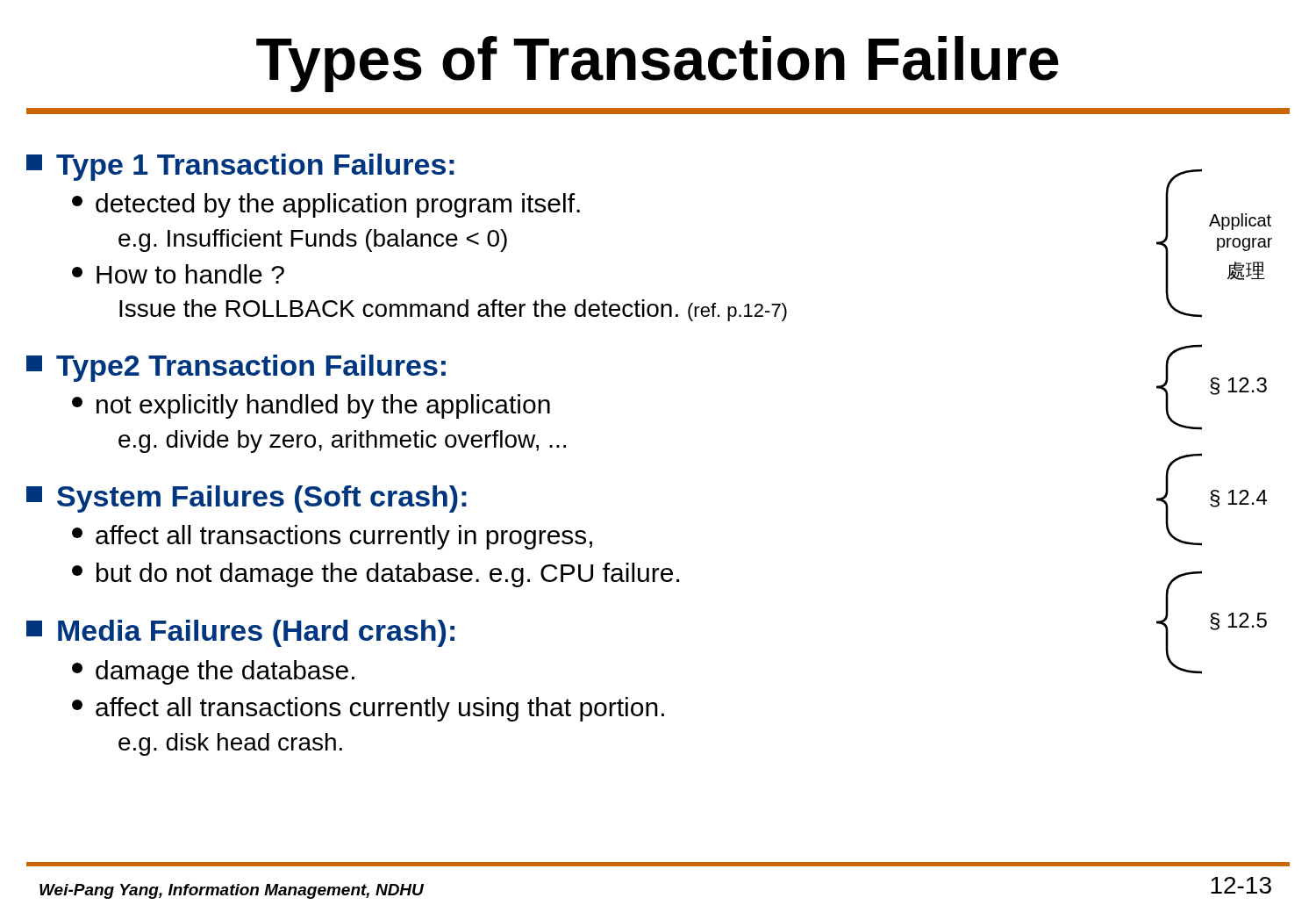This screenshot has height=912, width=1316.
Task: Click where it says "Media Failures (Hard crash):"
Action: tap(242, 631)
